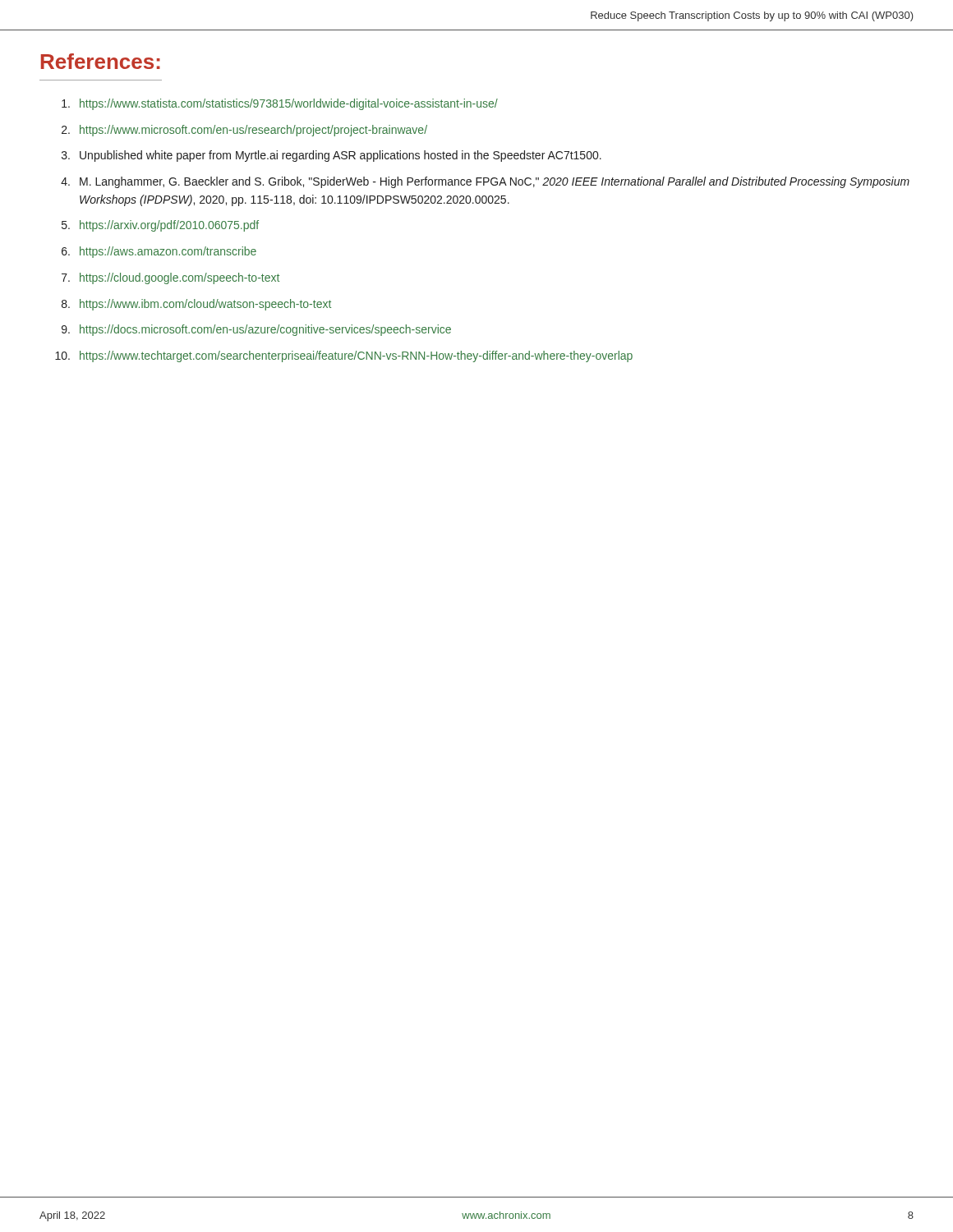Where is the passage that starts "3. Unpublished white paper from Myrtle.ai"?
This screenshot has width=953, height=1232.
[476, 156]
